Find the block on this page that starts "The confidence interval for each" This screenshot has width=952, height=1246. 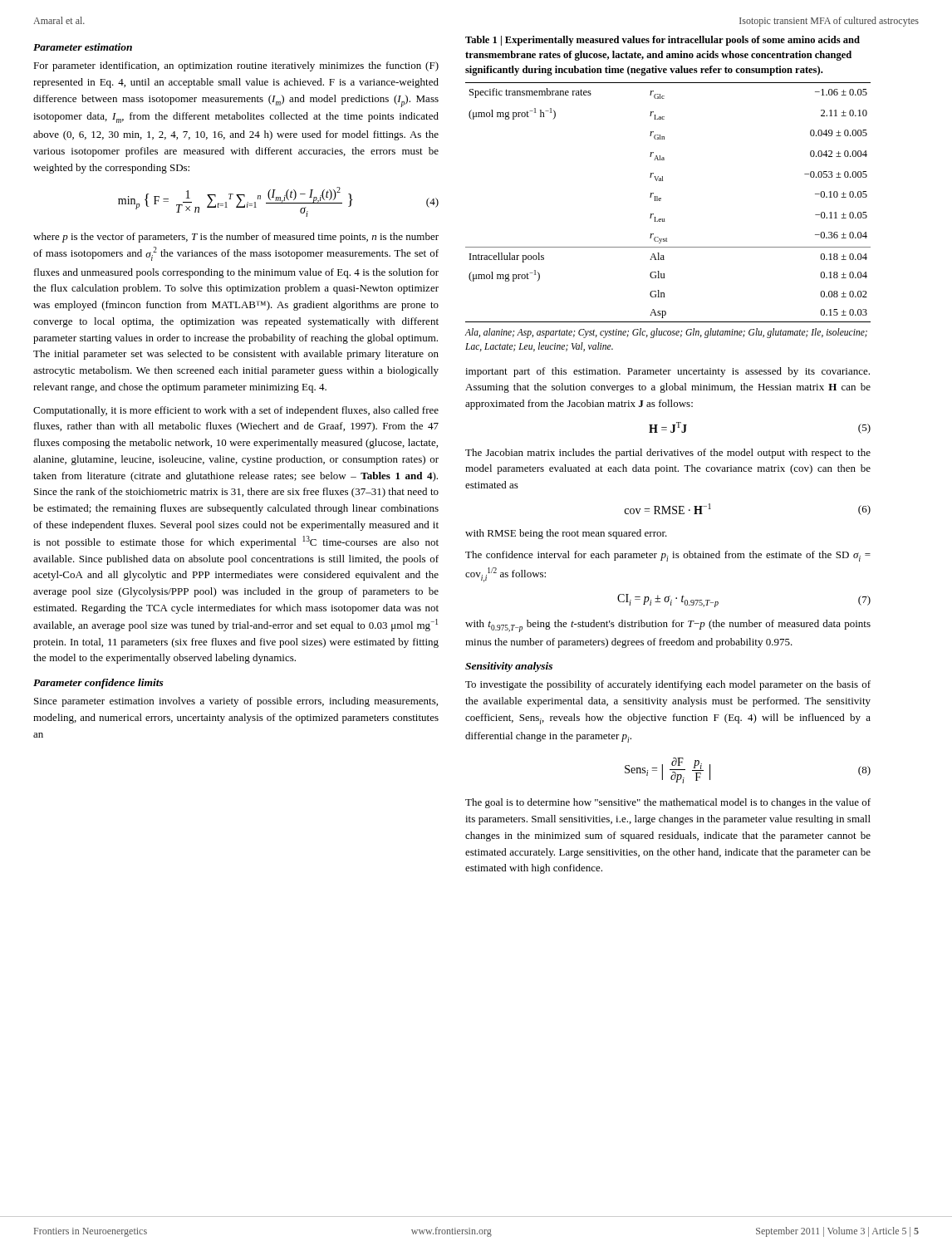tap(668, 565)
